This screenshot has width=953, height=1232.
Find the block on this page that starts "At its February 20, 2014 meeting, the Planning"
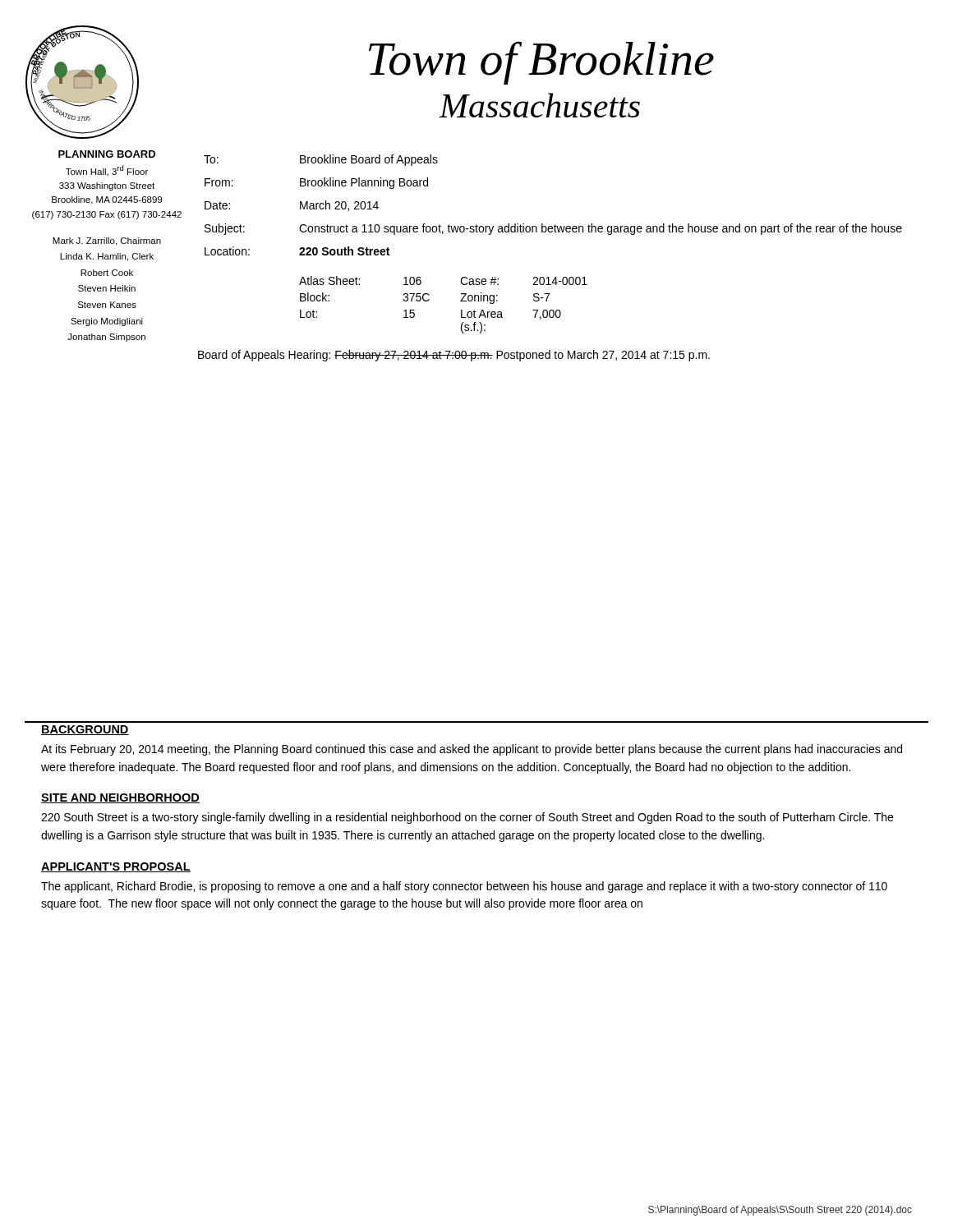472,758
